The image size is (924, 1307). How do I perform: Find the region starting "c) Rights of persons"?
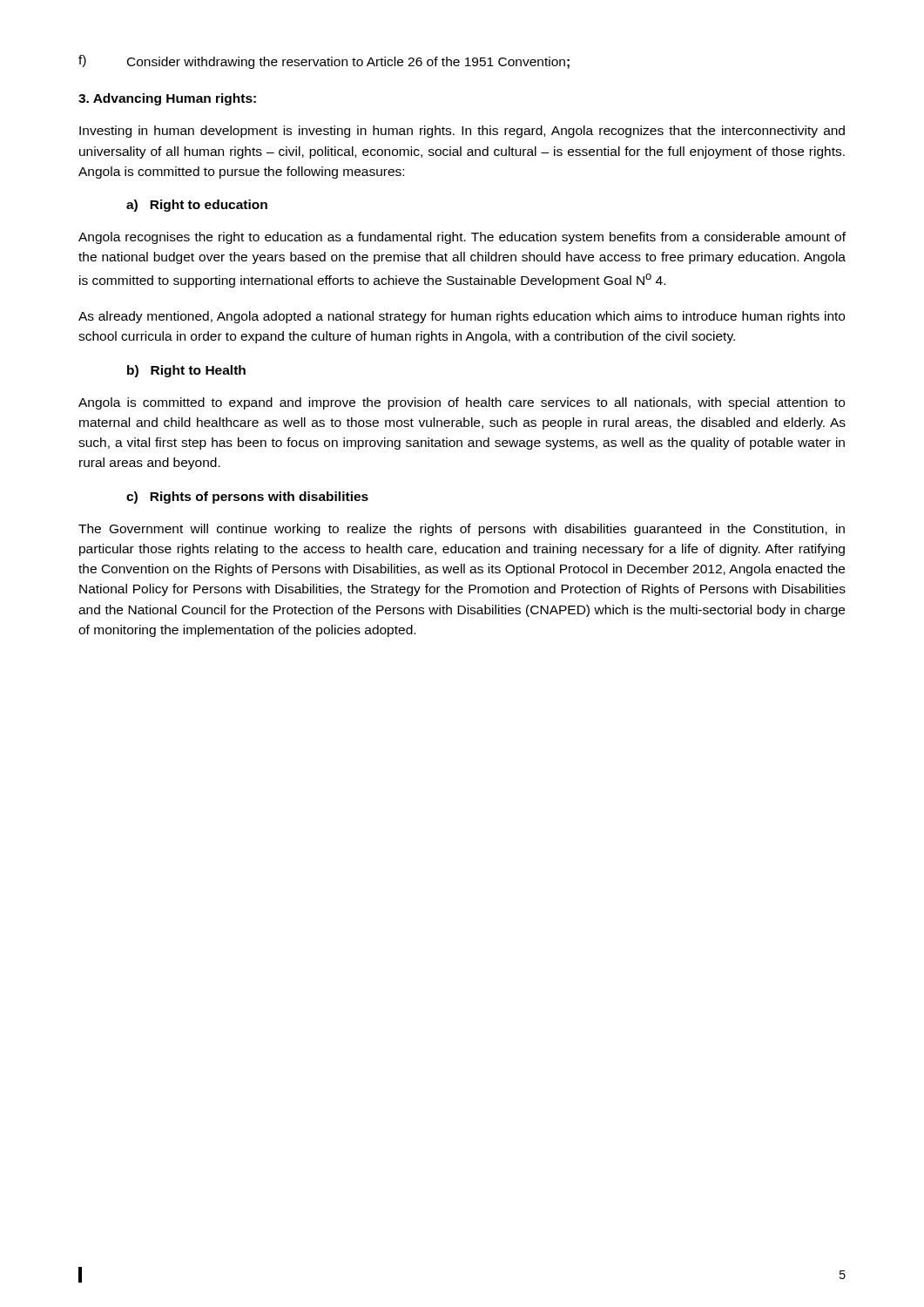(247, 496)
